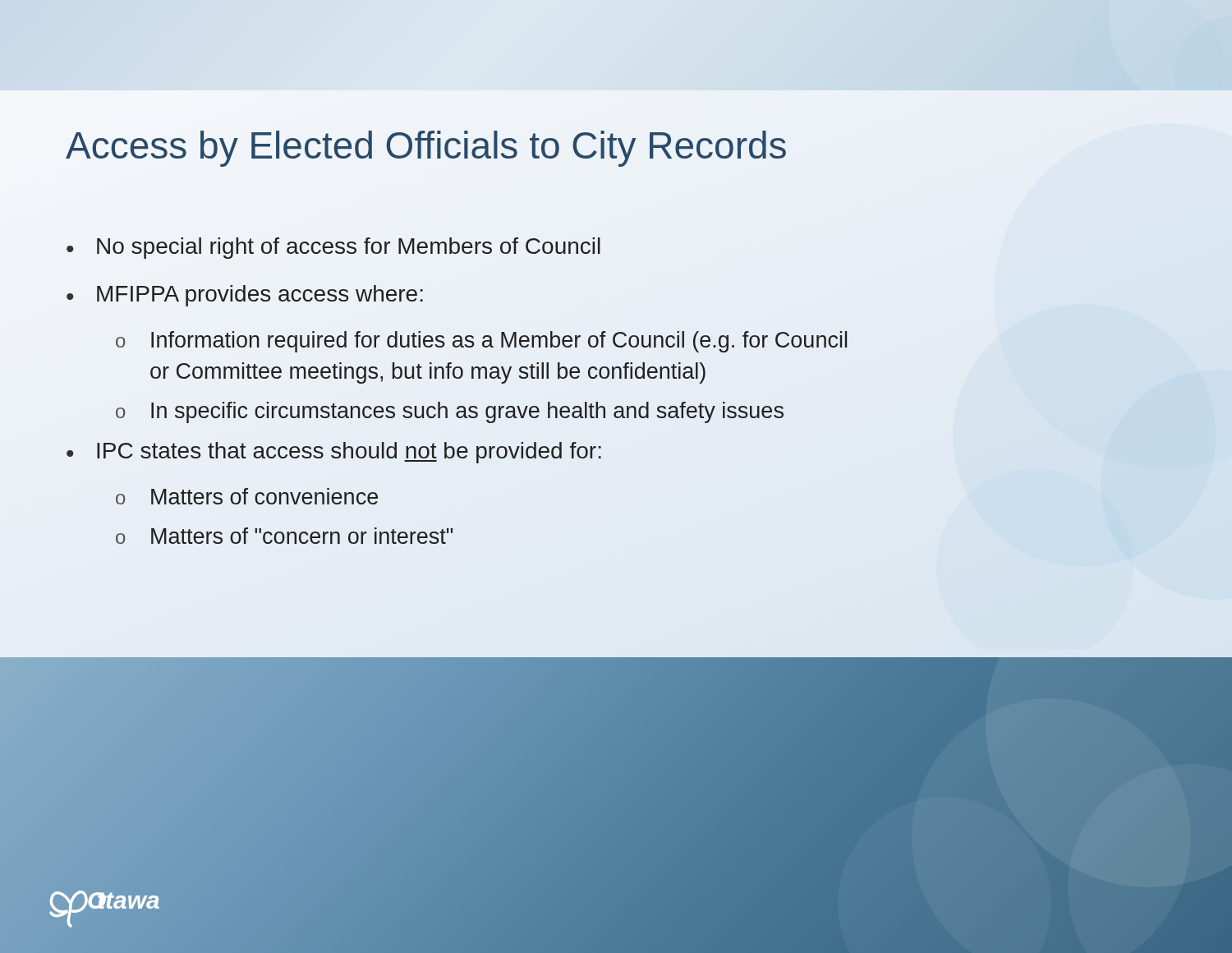Click on the text starting "• IPC states that access should not be"
The height and width of the screenshot is (953, 1232).
tap(334, 453)
